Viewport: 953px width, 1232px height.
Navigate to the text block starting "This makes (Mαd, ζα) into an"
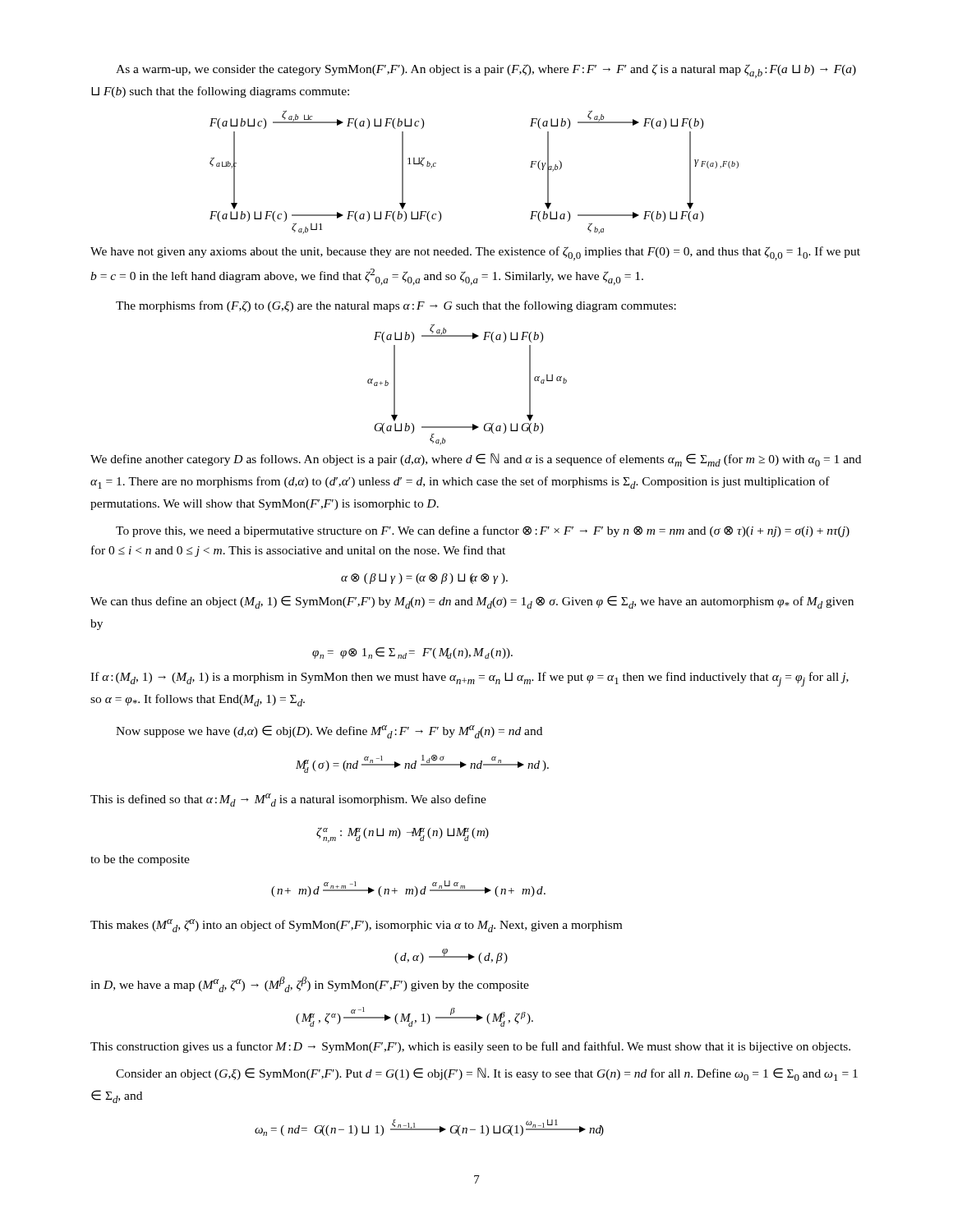coord(476,925)
